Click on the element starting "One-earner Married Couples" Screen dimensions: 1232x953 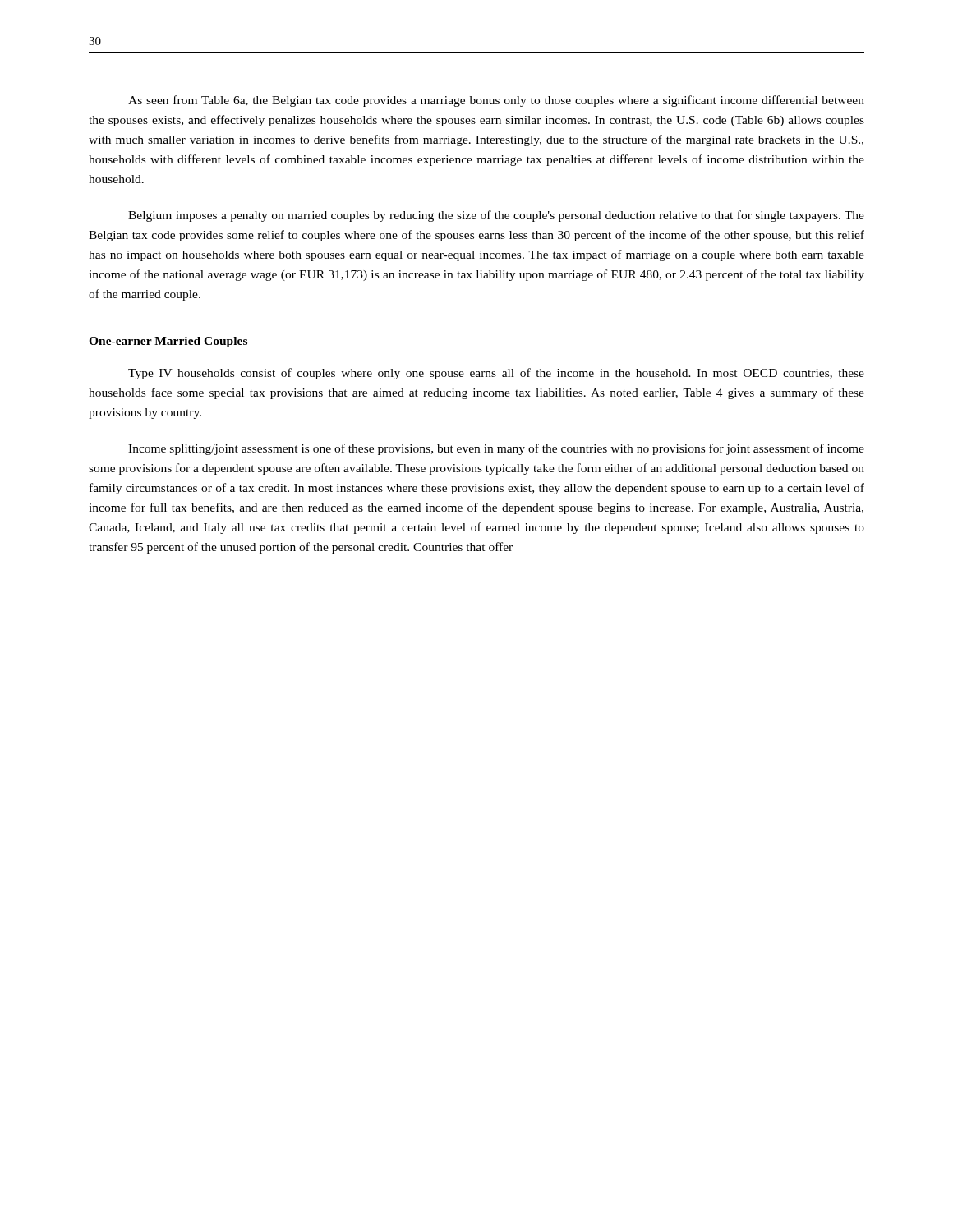[168, 342]
